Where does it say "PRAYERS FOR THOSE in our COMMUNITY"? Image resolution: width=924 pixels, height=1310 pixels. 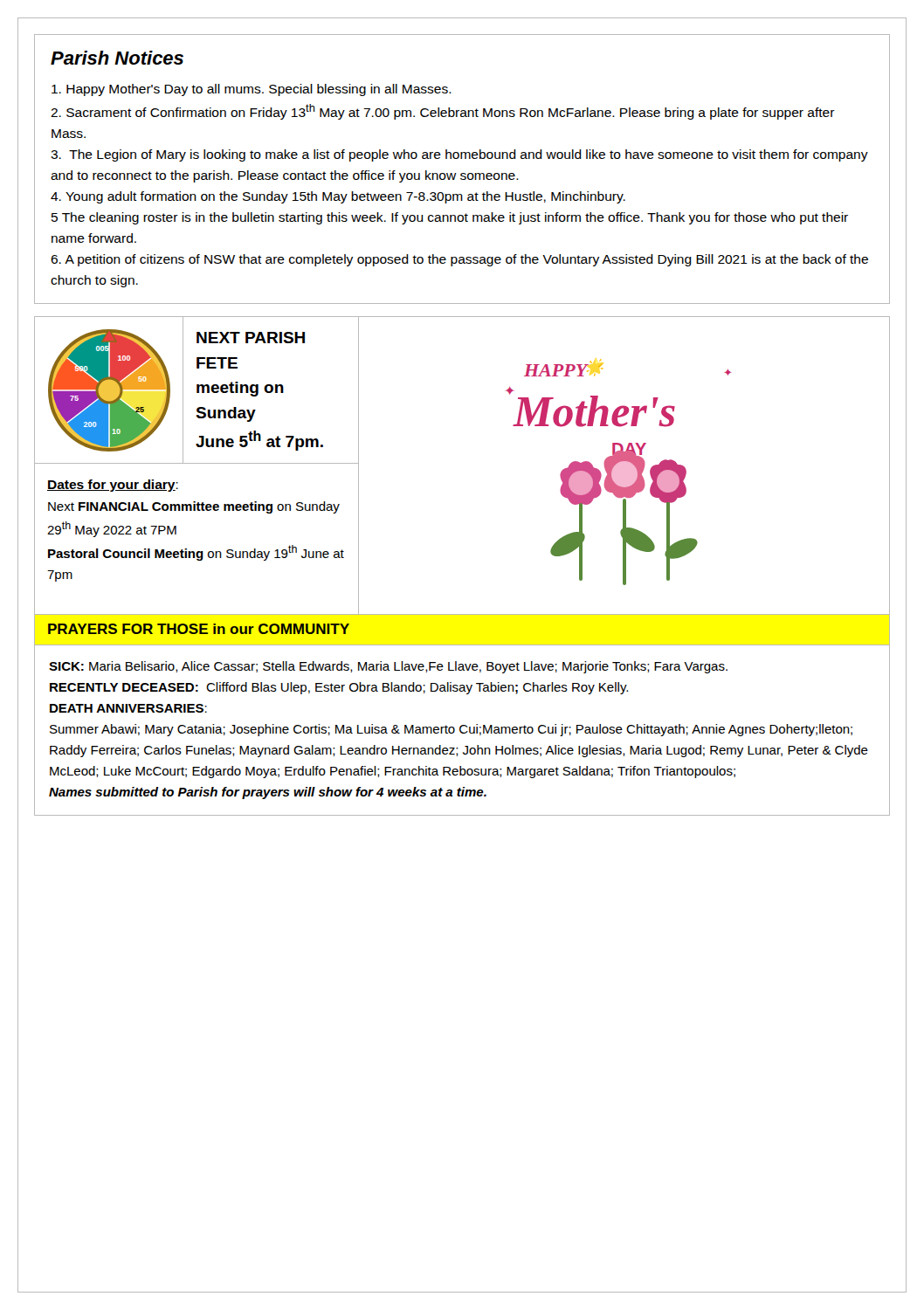pyautogui.click(x=198, y=630)
